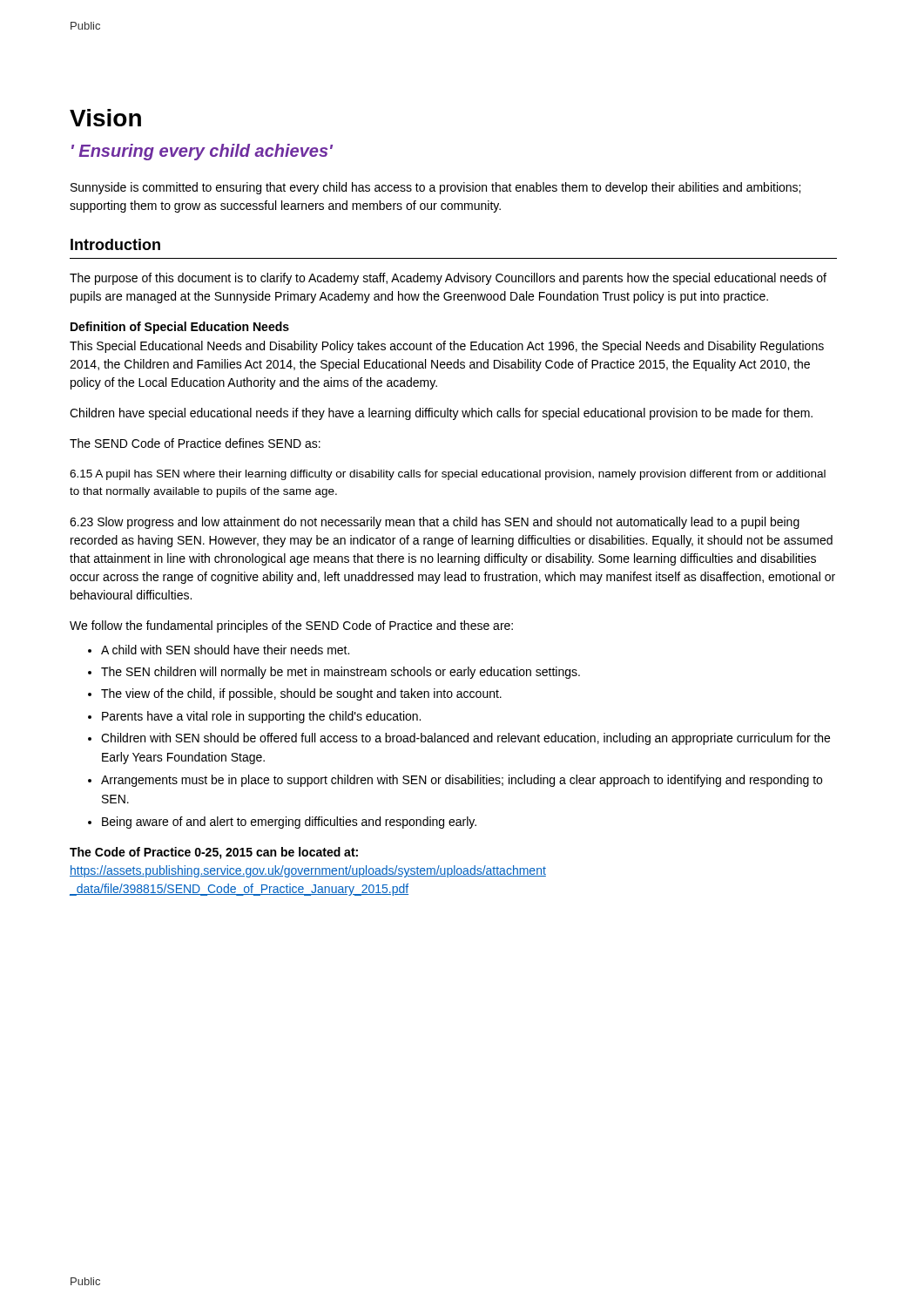This screenshot has height=1307, width=924.
Task: Find the section header that reads "' Ensuring every child achieves'"
Action: (202, 152)
